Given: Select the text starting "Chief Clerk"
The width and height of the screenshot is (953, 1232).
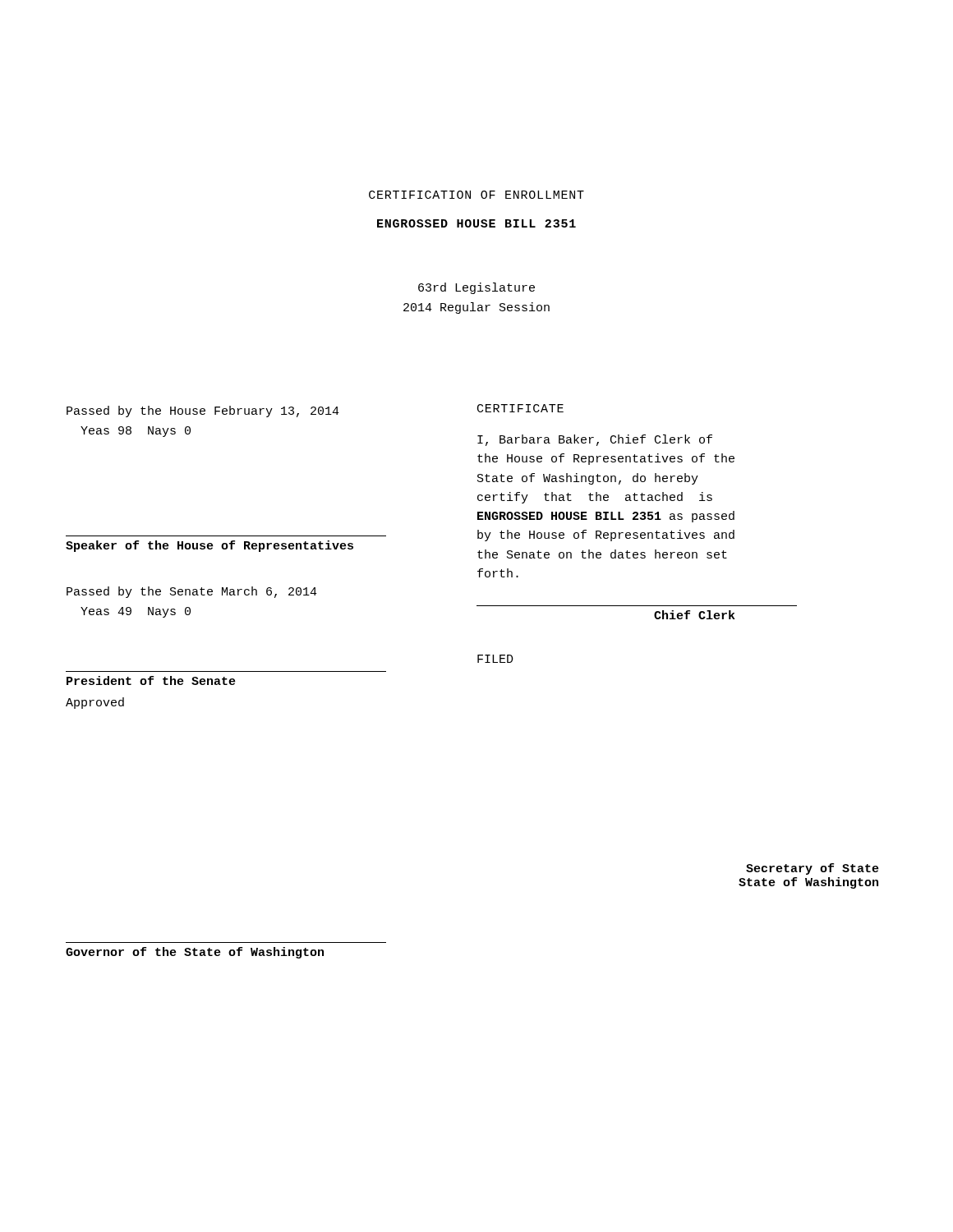Looking at the screenshot, I should pos(637,607).
